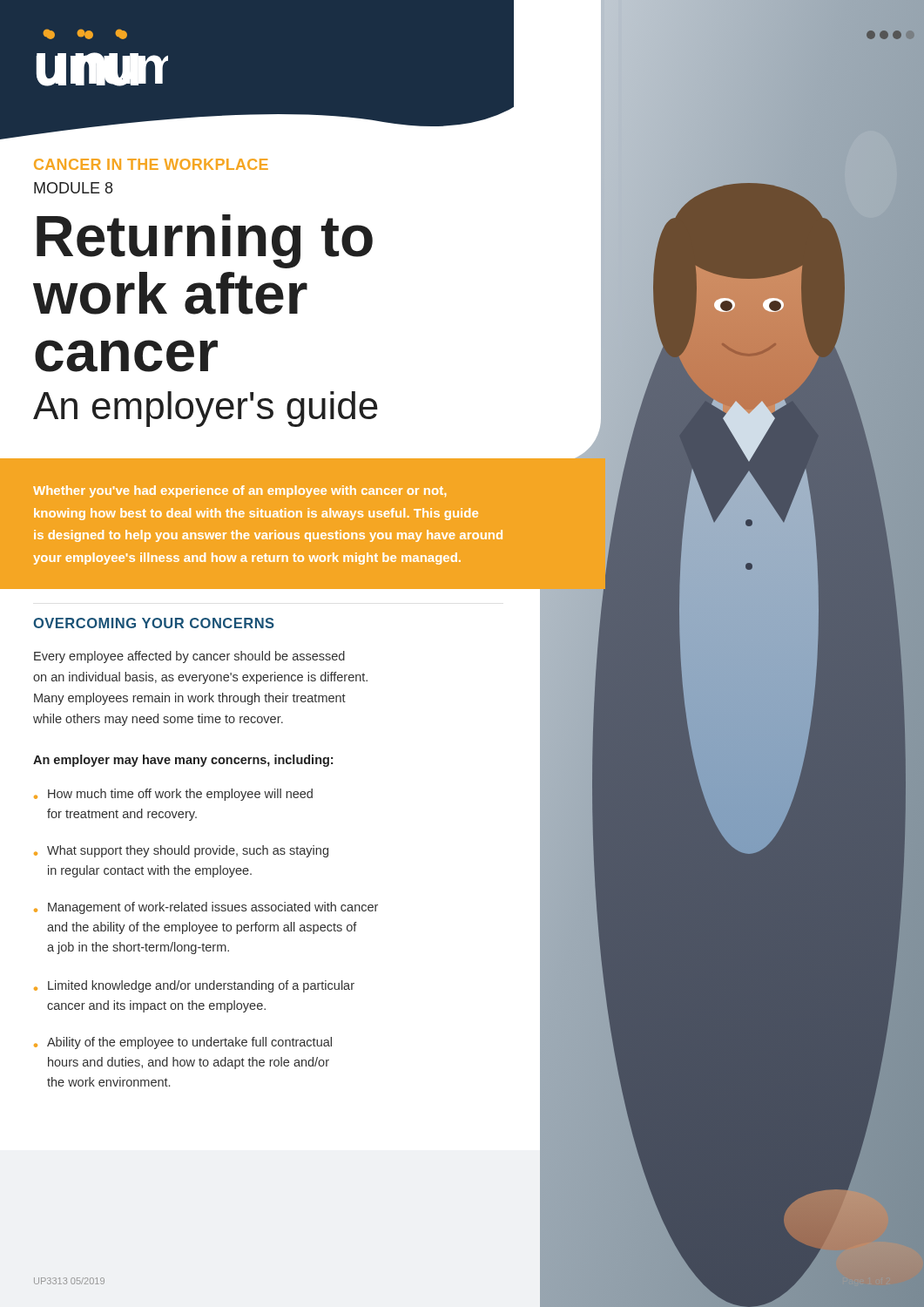Point to the element starting "MODULE 8"
The height and width of the screenshot is (1307, 924).
[x=73, y=189]
